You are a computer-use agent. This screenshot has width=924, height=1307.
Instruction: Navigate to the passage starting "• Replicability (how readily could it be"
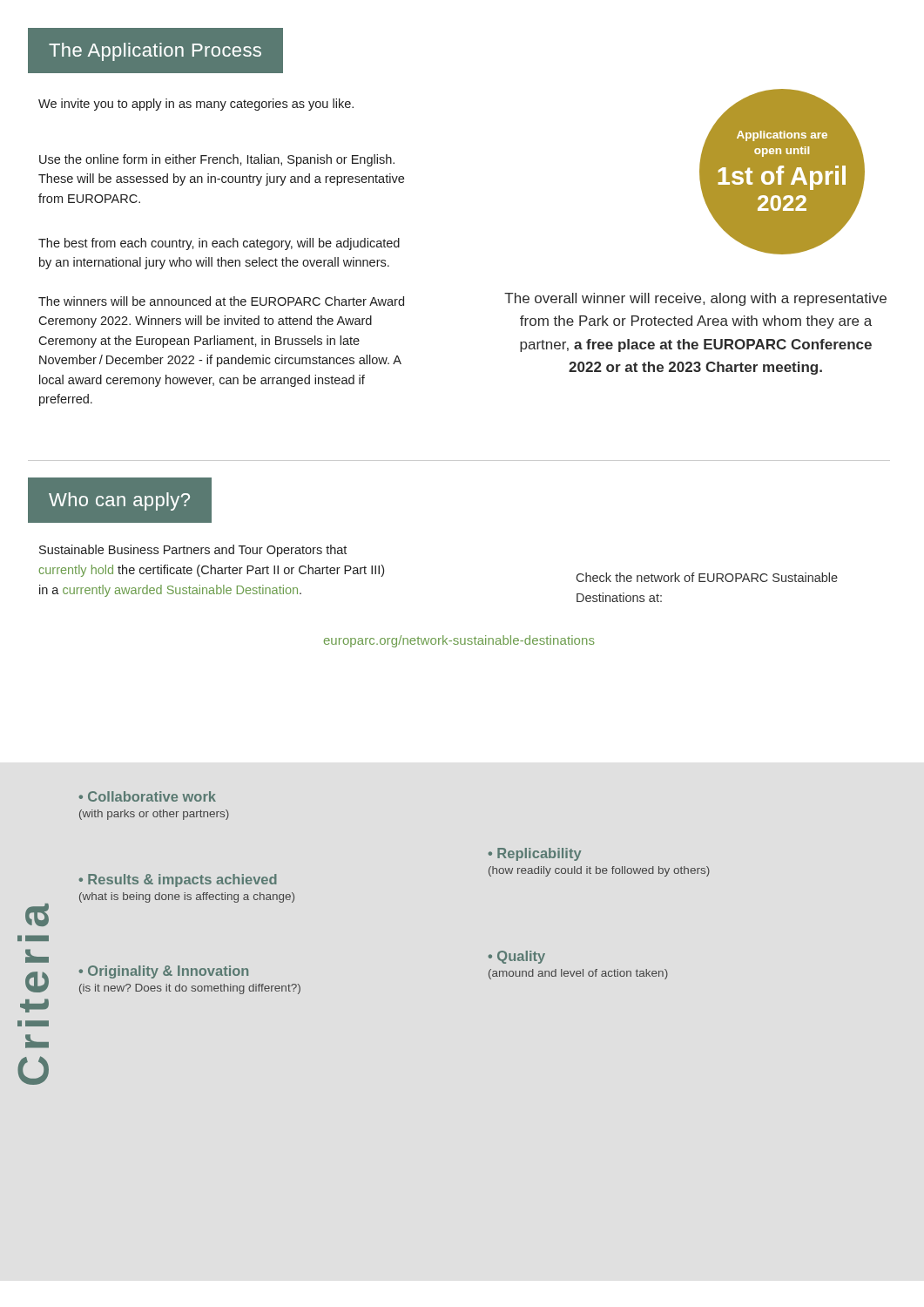tap(644, 862)
